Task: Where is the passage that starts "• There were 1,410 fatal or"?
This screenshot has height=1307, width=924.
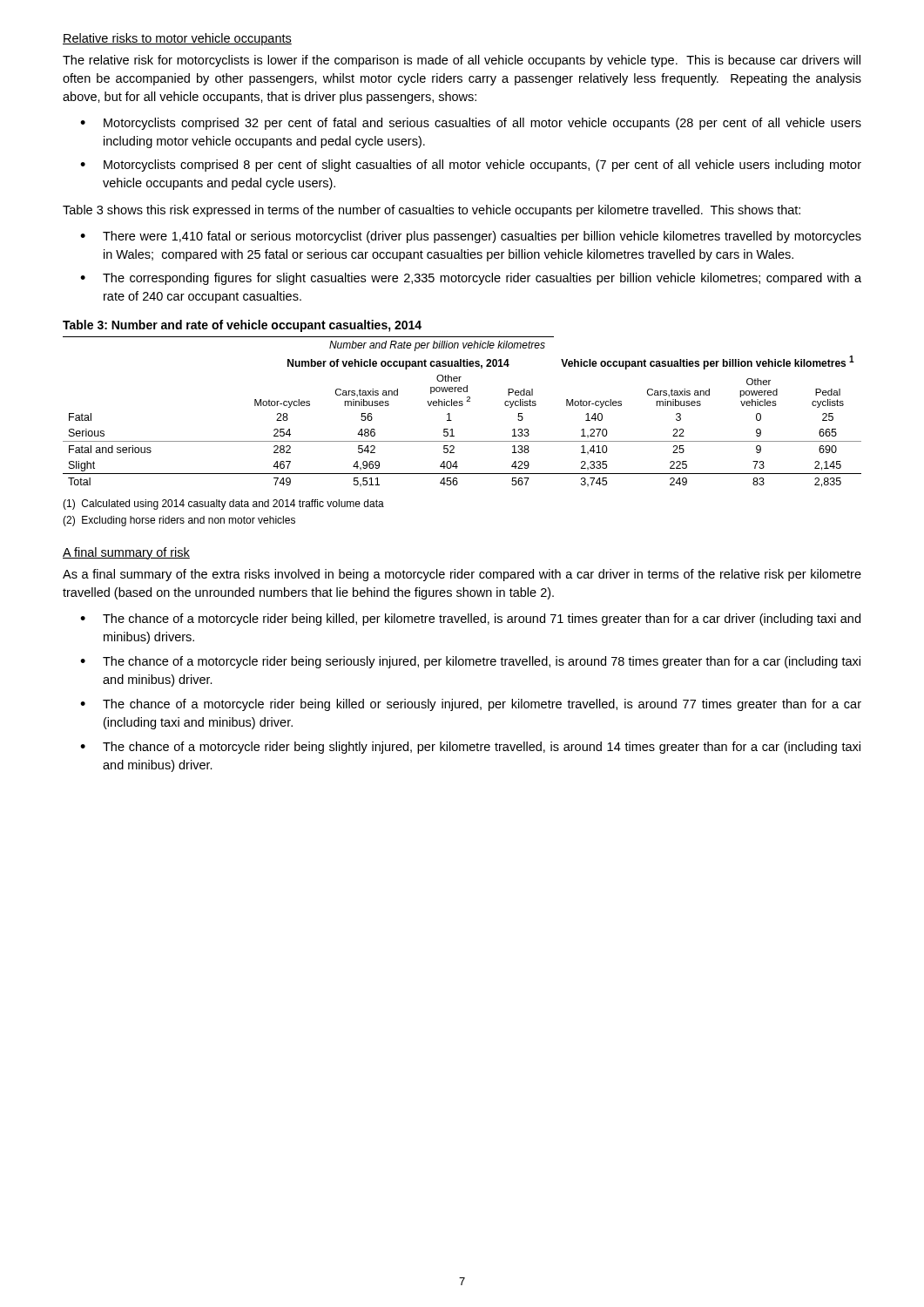Action: (471, 246)
